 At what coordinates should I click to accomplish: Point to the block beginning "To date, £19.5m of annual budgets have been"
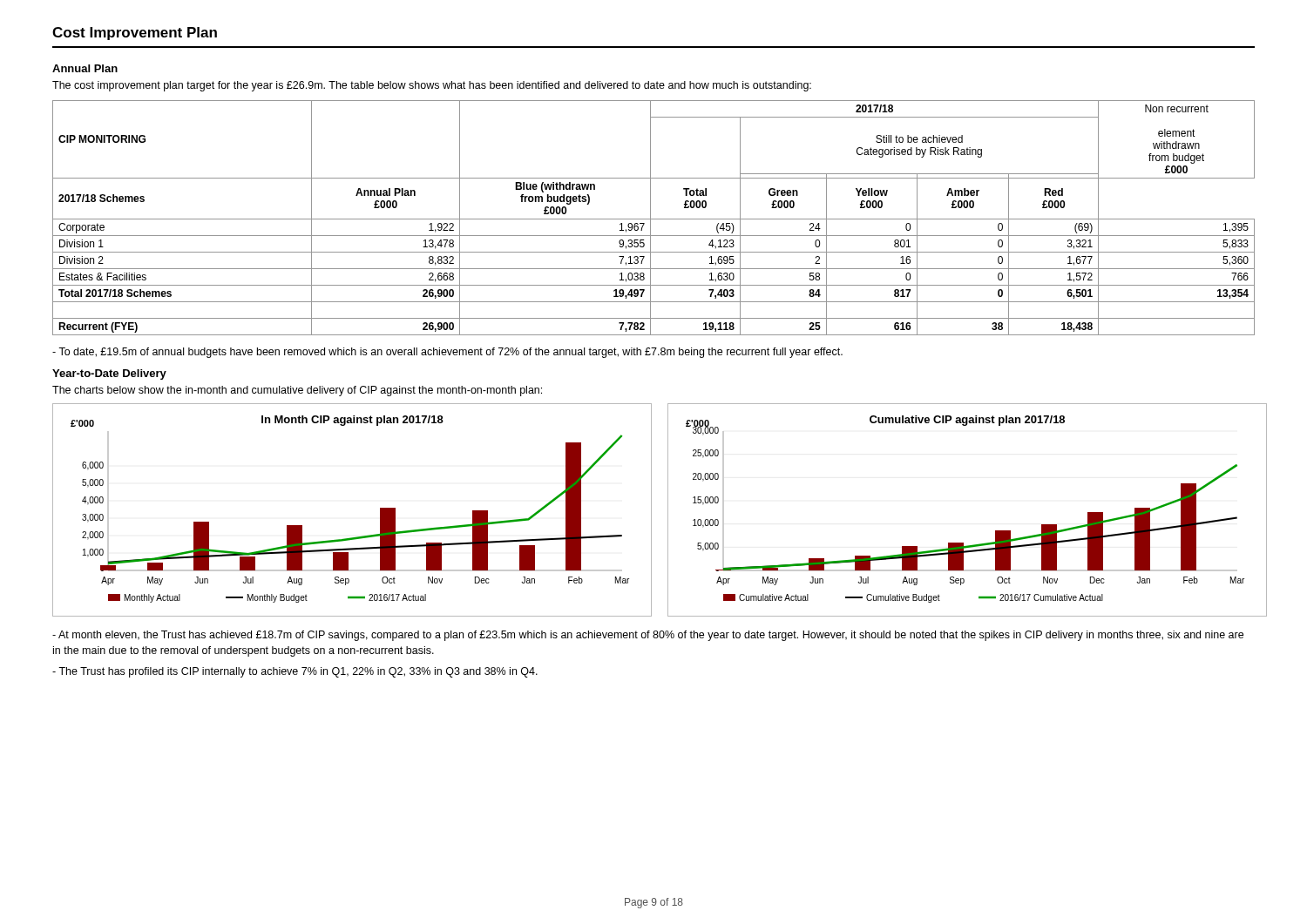coord(448,352)
